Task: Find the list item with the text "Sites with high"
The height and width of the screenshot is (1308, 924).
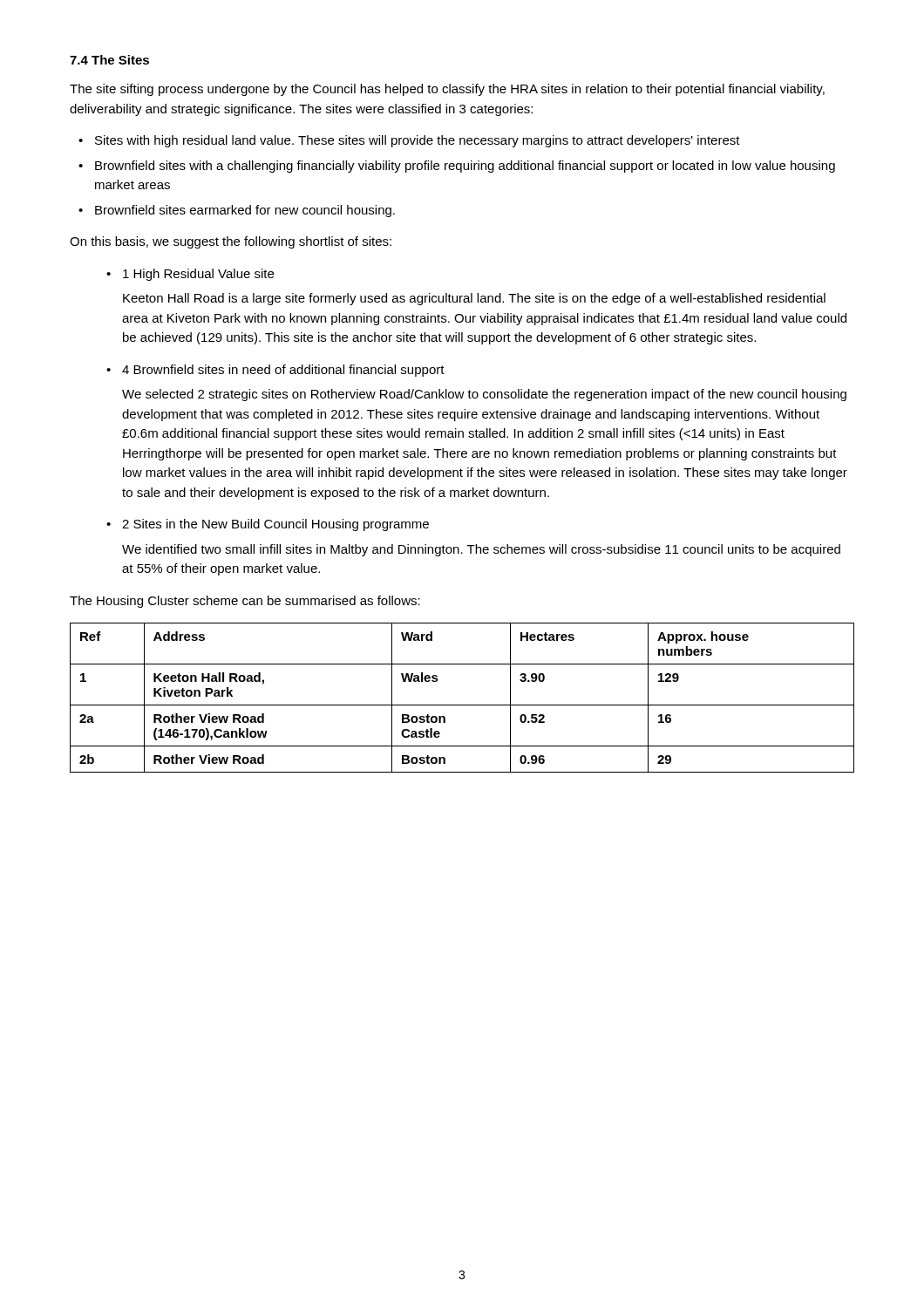Action: pyautogui.click(x=417, y=140)
